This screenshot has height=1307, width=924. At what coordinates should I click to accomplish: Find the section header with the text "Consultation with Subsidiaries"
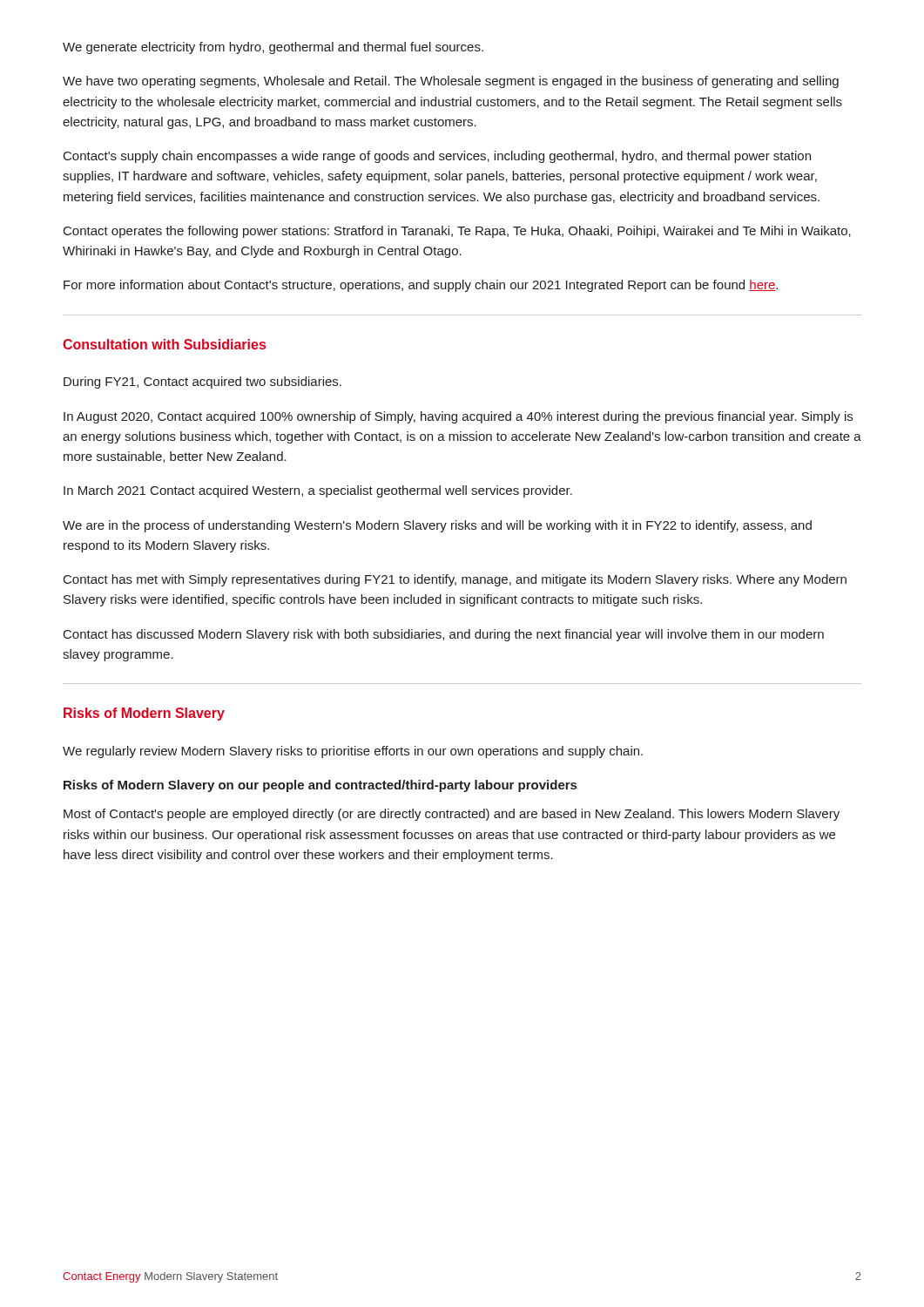[164, 344]
